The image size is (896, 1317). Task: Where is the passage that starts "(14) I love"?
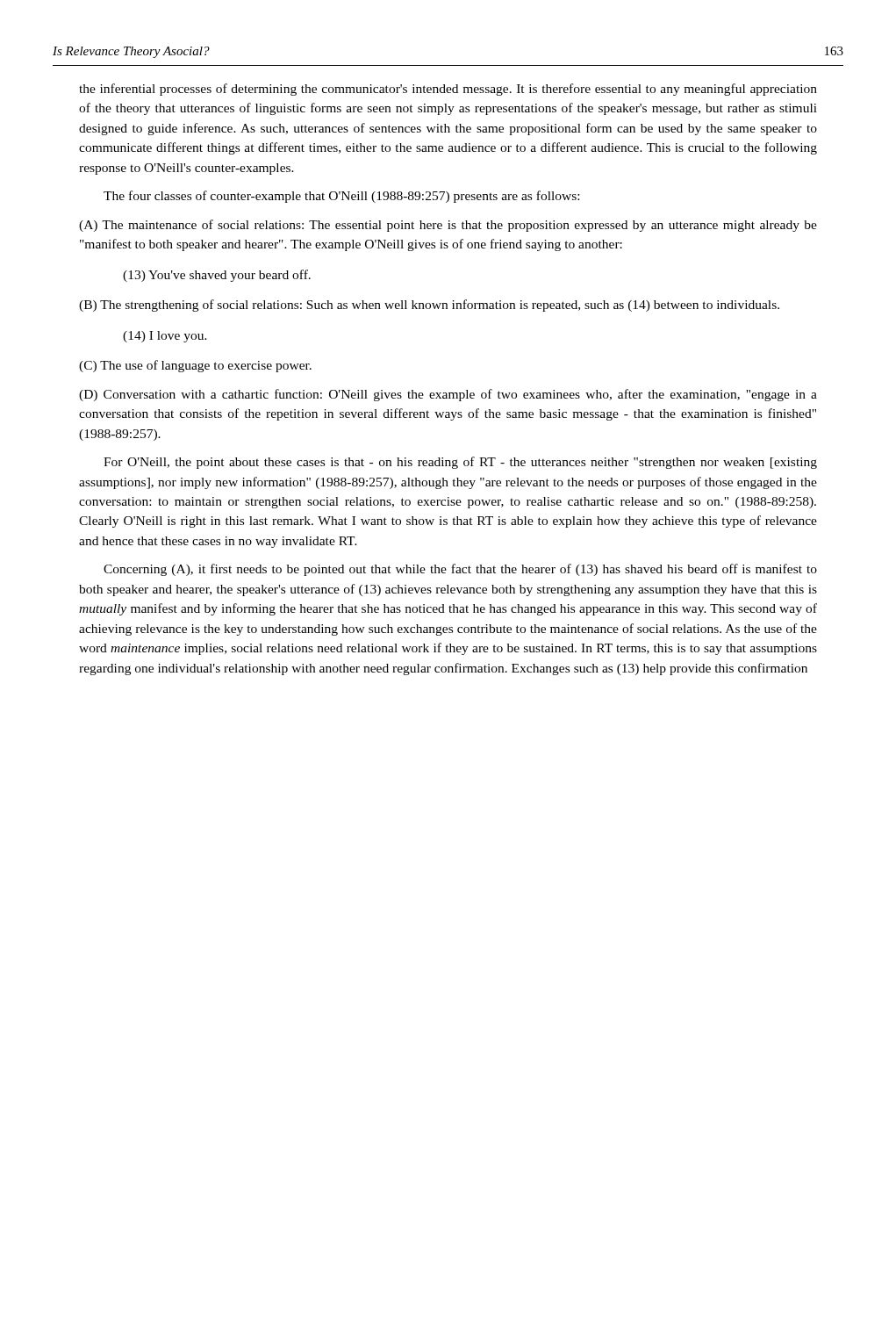(165, 335)
